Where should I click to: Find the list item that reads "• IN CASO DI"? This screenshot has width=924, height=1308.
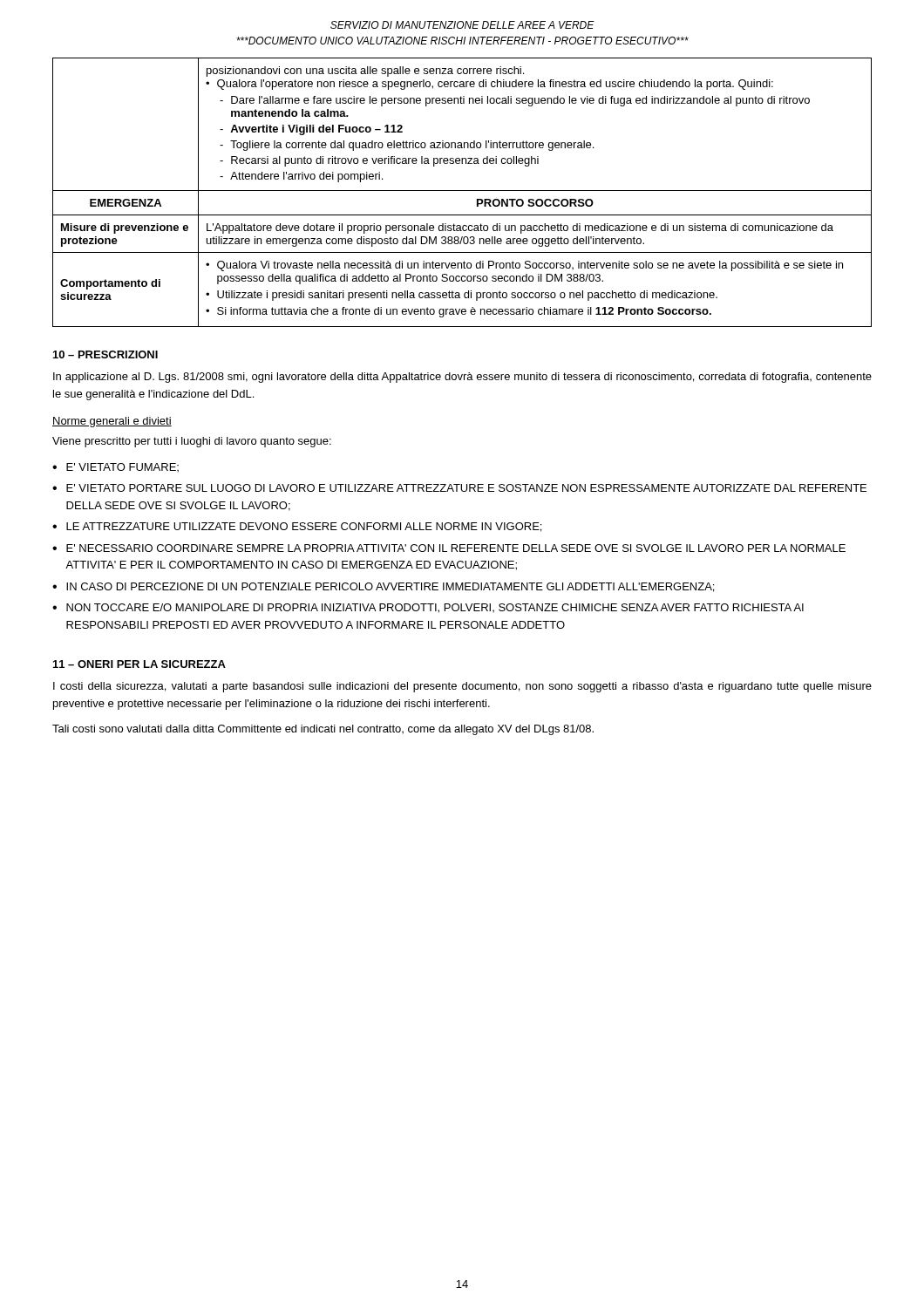coord(384,586)
